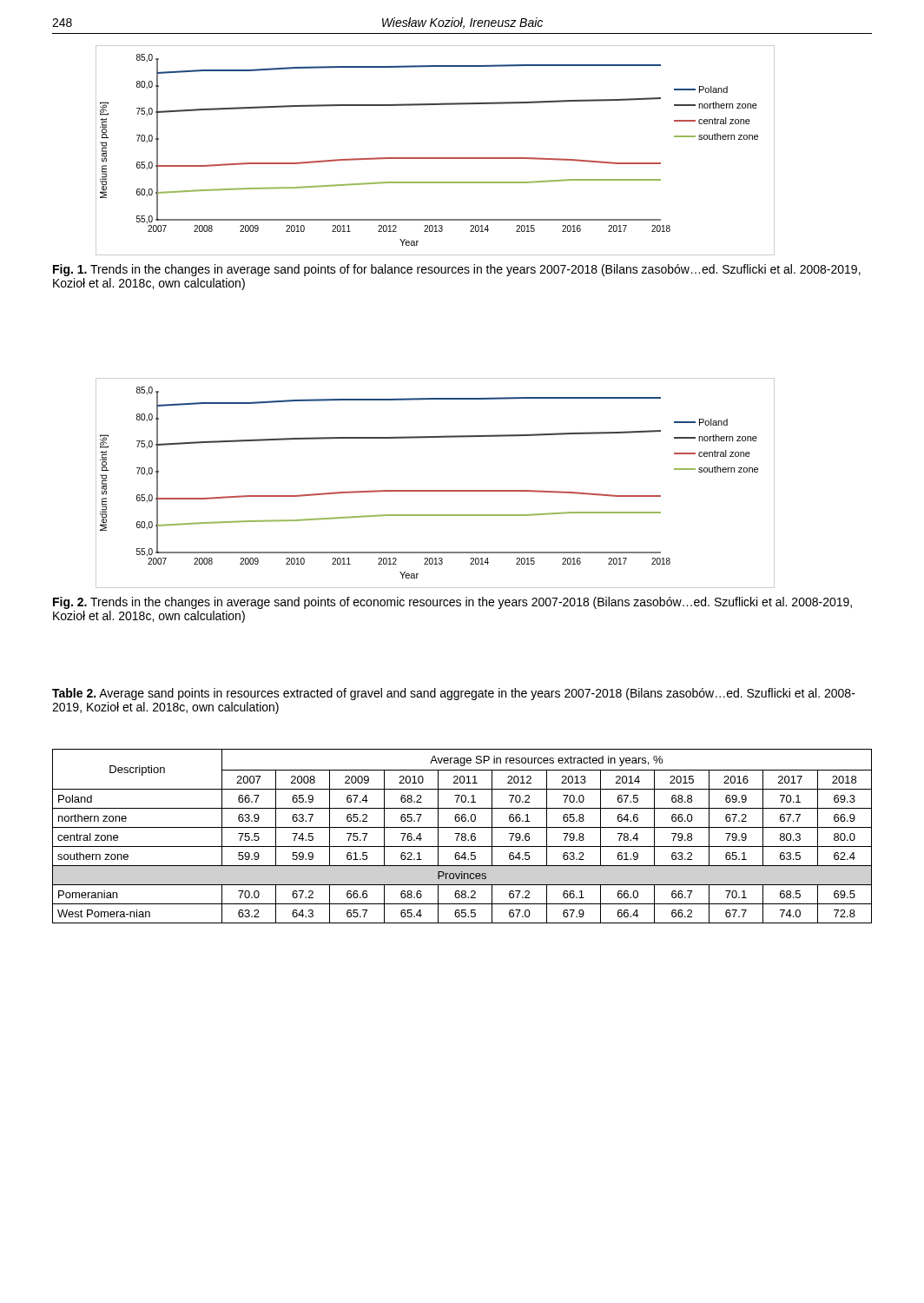Screen dimensions: 1303x924
Task: Find the caption that reads "Table 2. Average sand points in"
Action: click(x=454, y=700)
